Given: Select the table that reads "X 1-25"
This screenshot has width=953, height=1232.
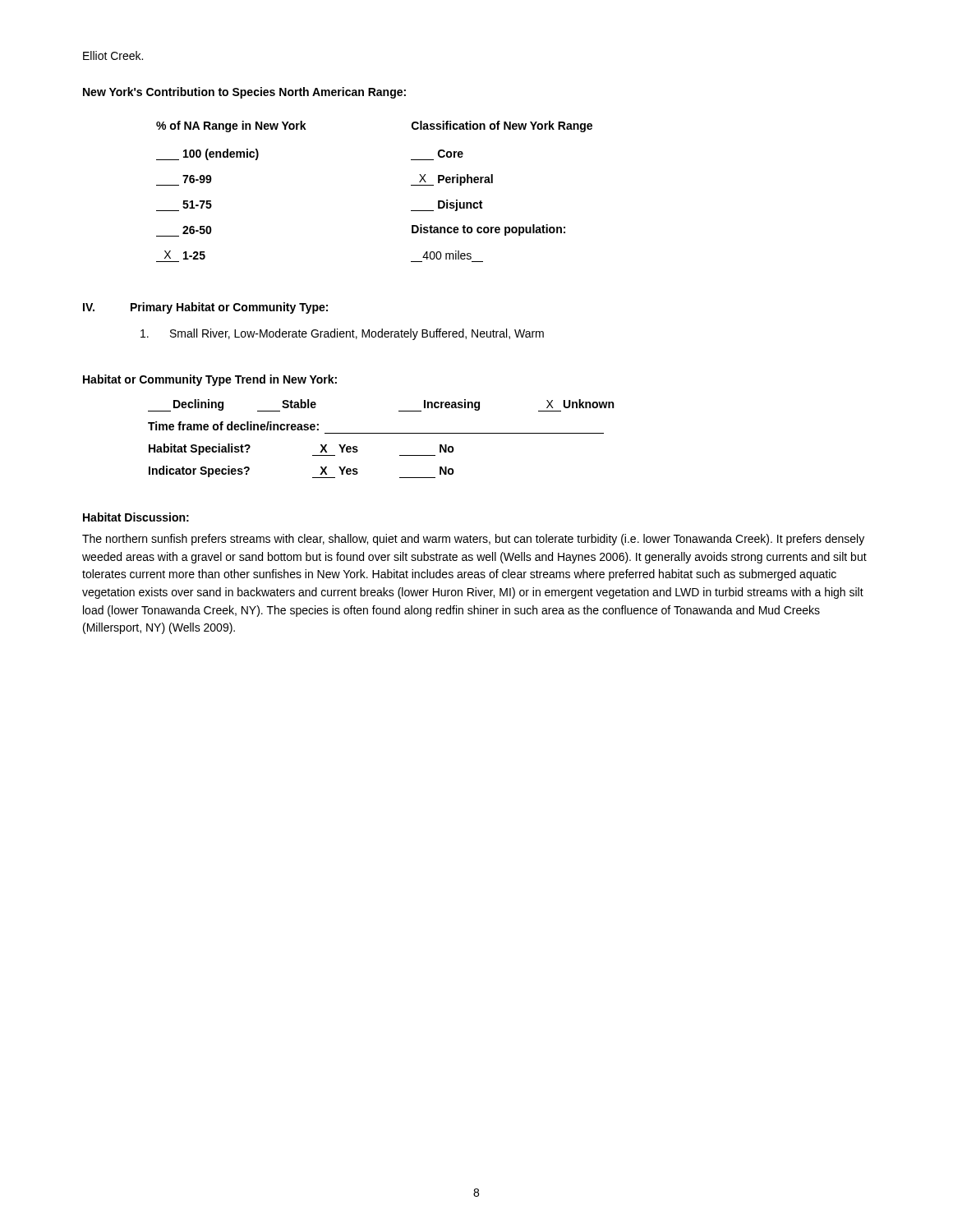Looking at the screenshot, I should click(427, 191).
